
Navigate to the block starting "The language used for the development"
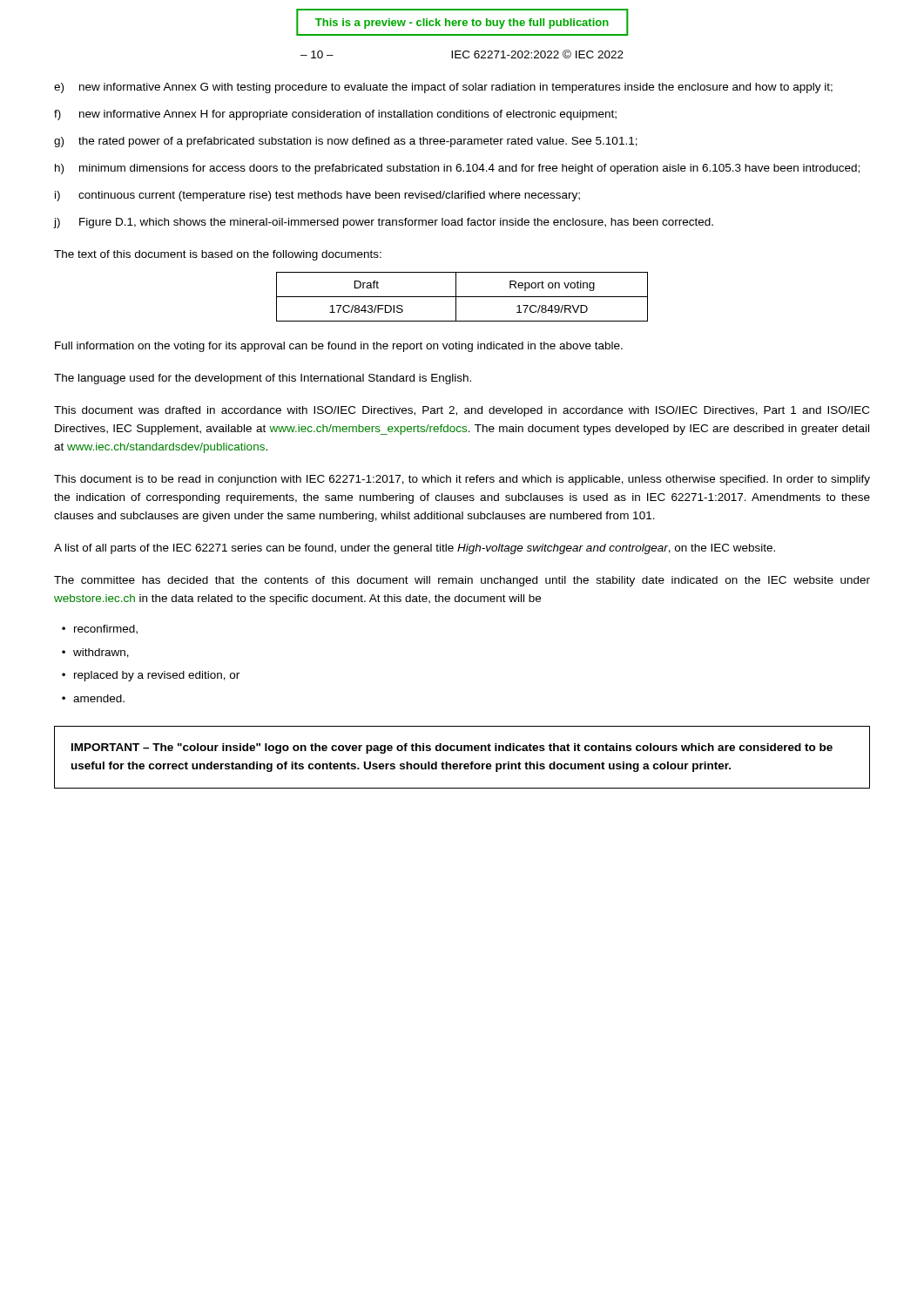point(263,378)
